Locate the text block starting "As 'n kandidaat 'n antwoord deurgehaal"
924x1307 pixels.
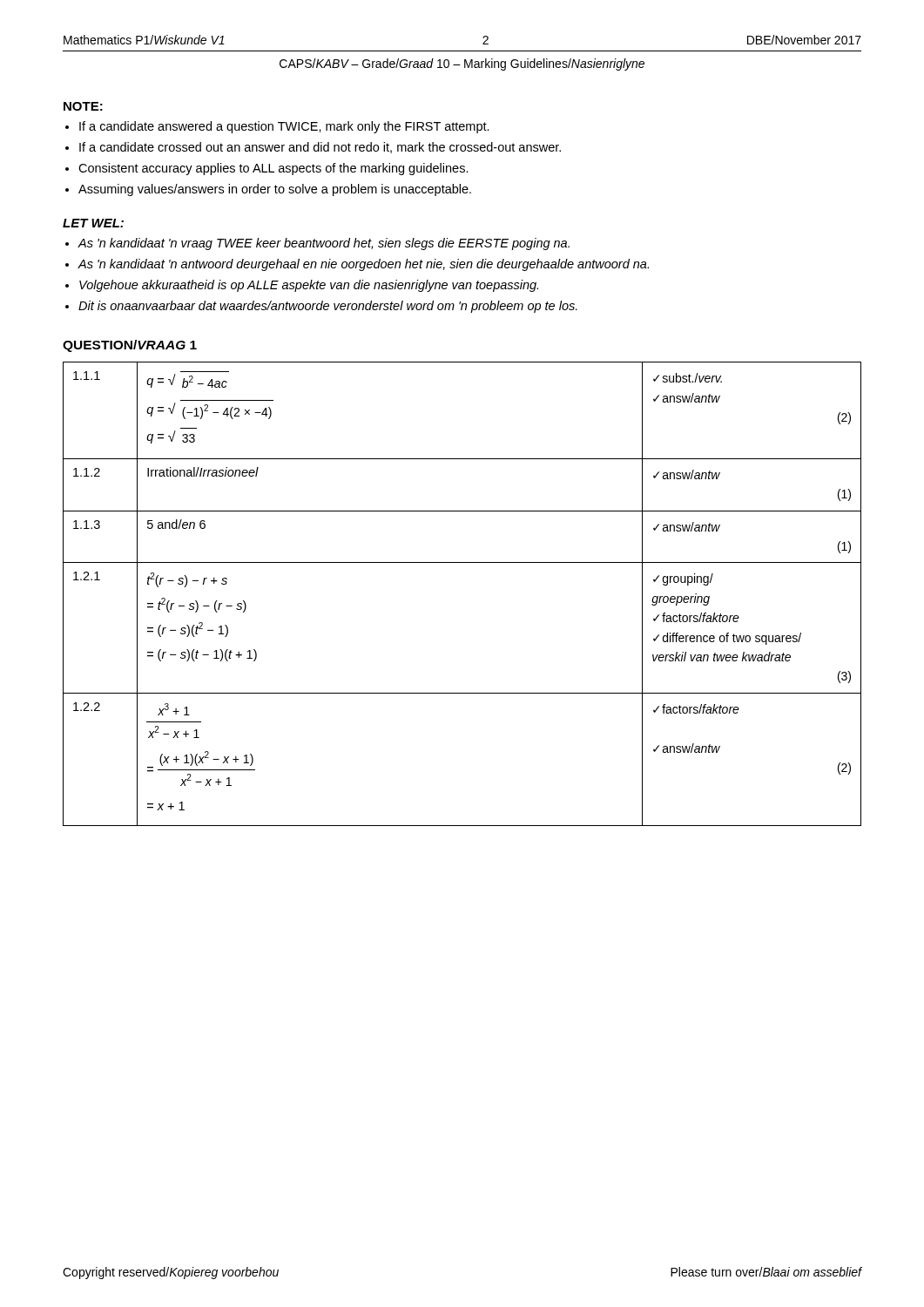pos(364,264)
